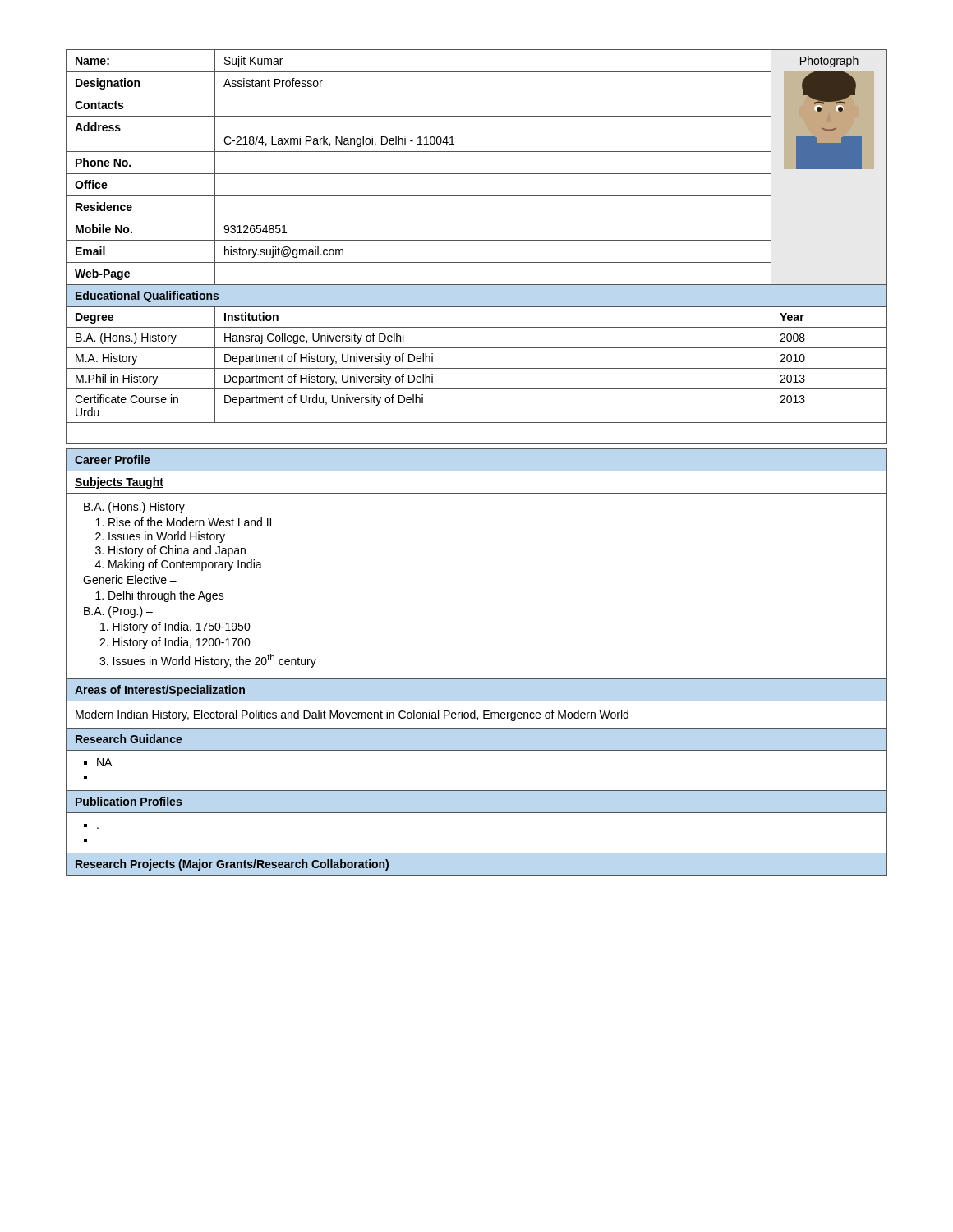The image size is (953, 1232).
Task: Click on the section header that says "Career Profile"
Action: (112, 460)
